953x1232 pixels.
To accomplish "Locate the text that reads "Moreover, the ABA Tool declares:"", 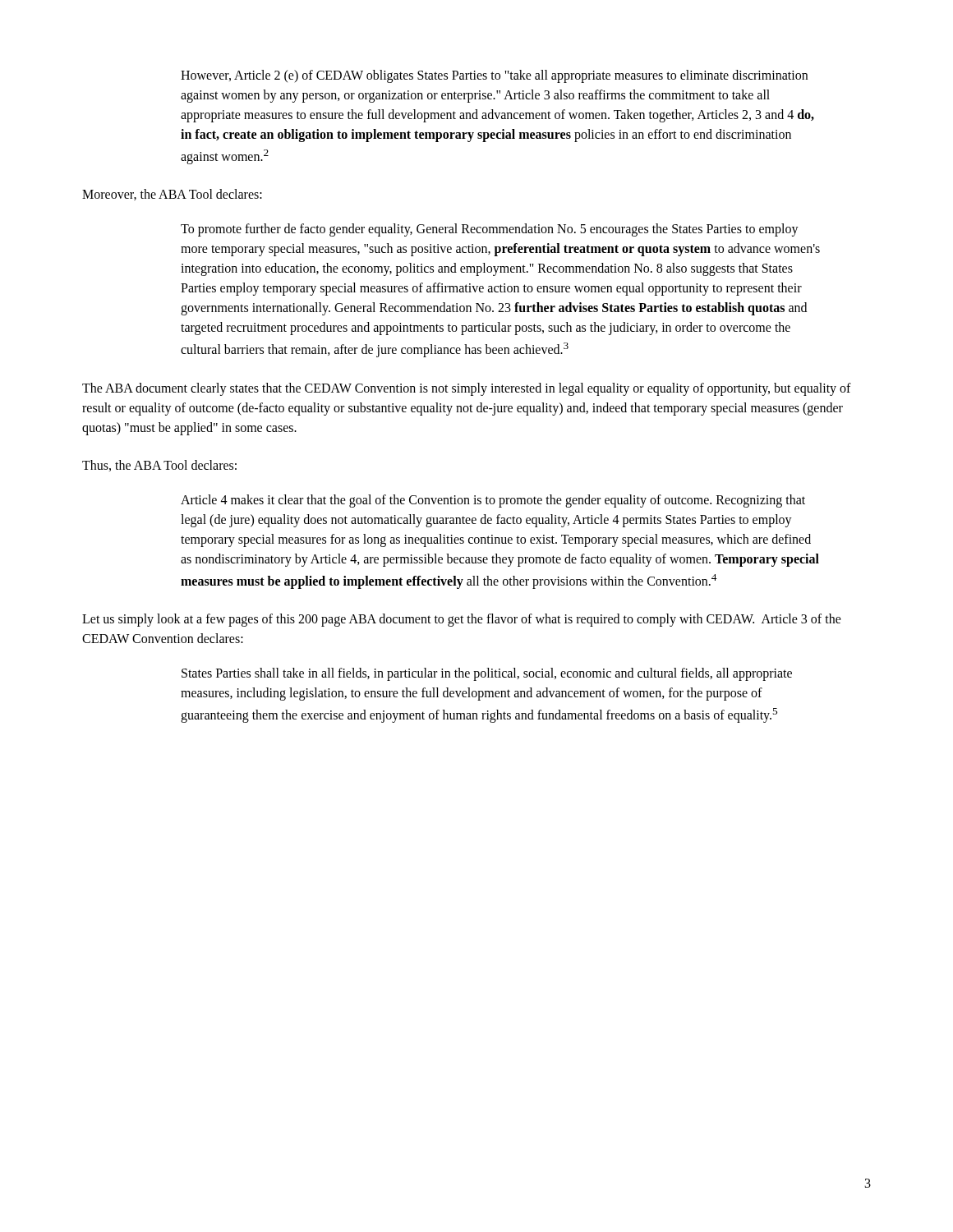I will coord(172,195).
